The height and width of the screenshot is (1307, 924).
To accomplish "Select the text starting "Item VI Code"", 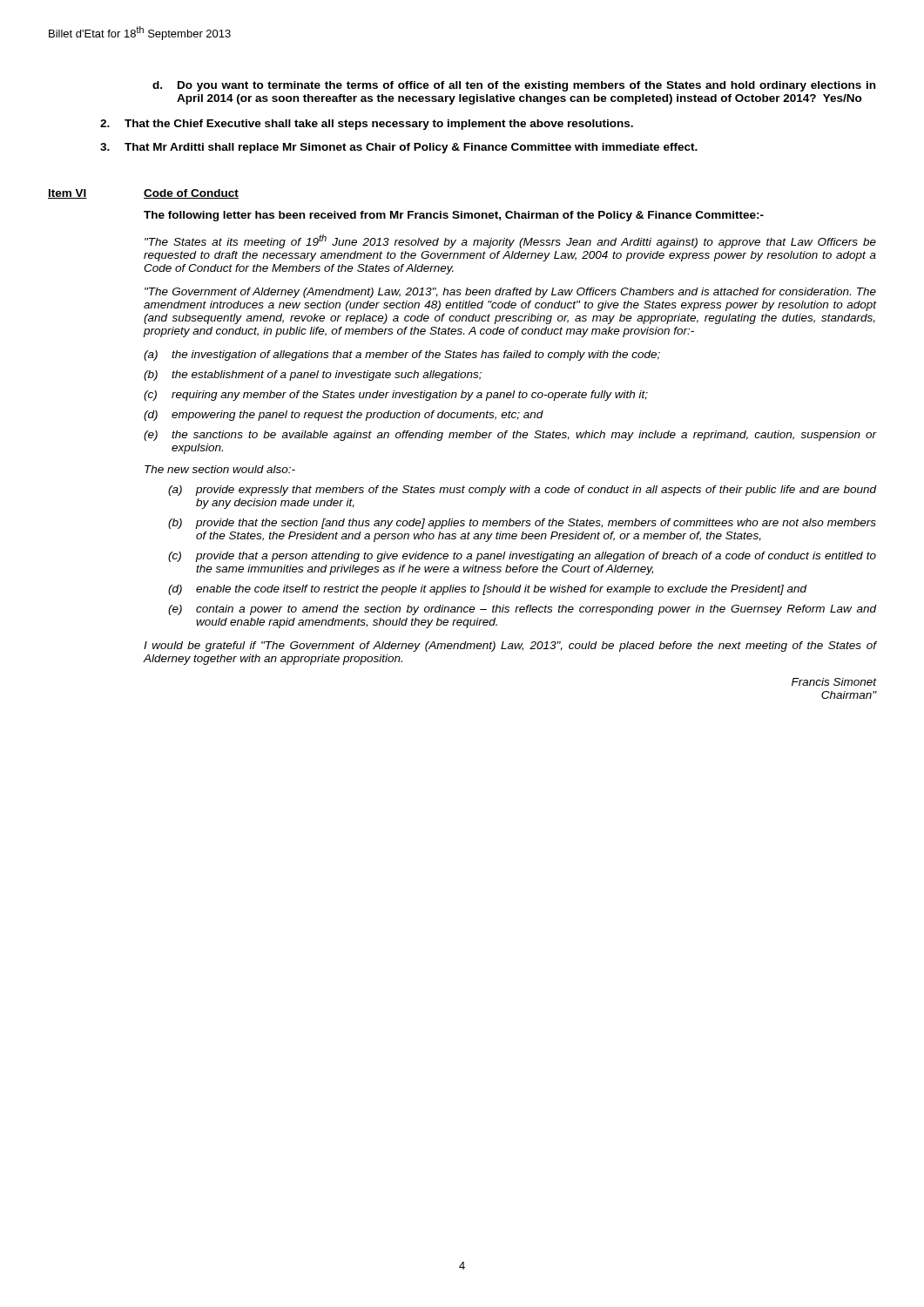I will pyautogui.click(x=143, y=193).
